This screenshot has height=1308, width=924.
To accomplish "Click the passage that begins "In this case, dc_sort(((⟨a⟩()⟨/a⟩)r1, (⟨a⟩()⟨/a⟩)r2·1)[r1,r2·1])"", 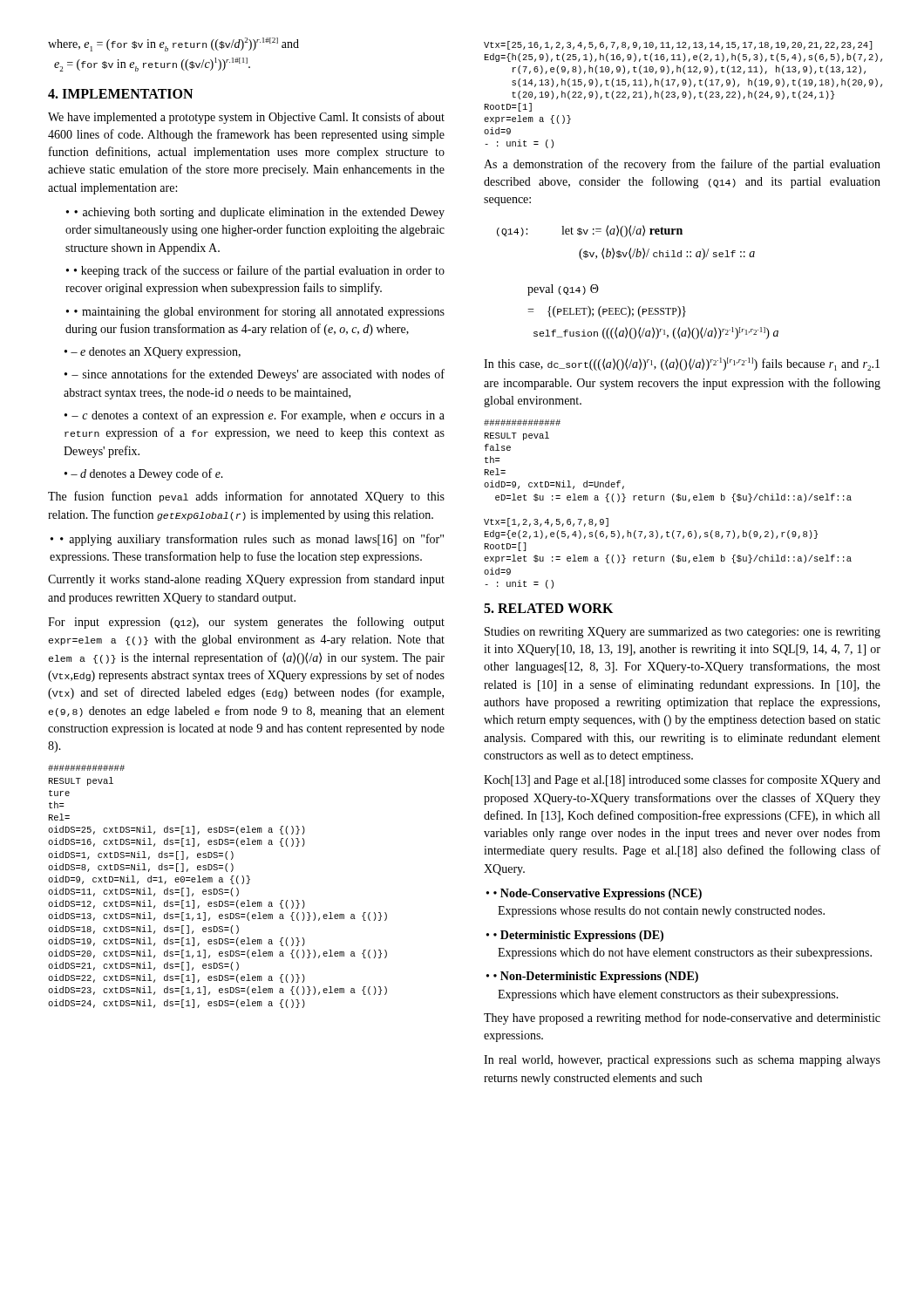I will coord(682,383).
